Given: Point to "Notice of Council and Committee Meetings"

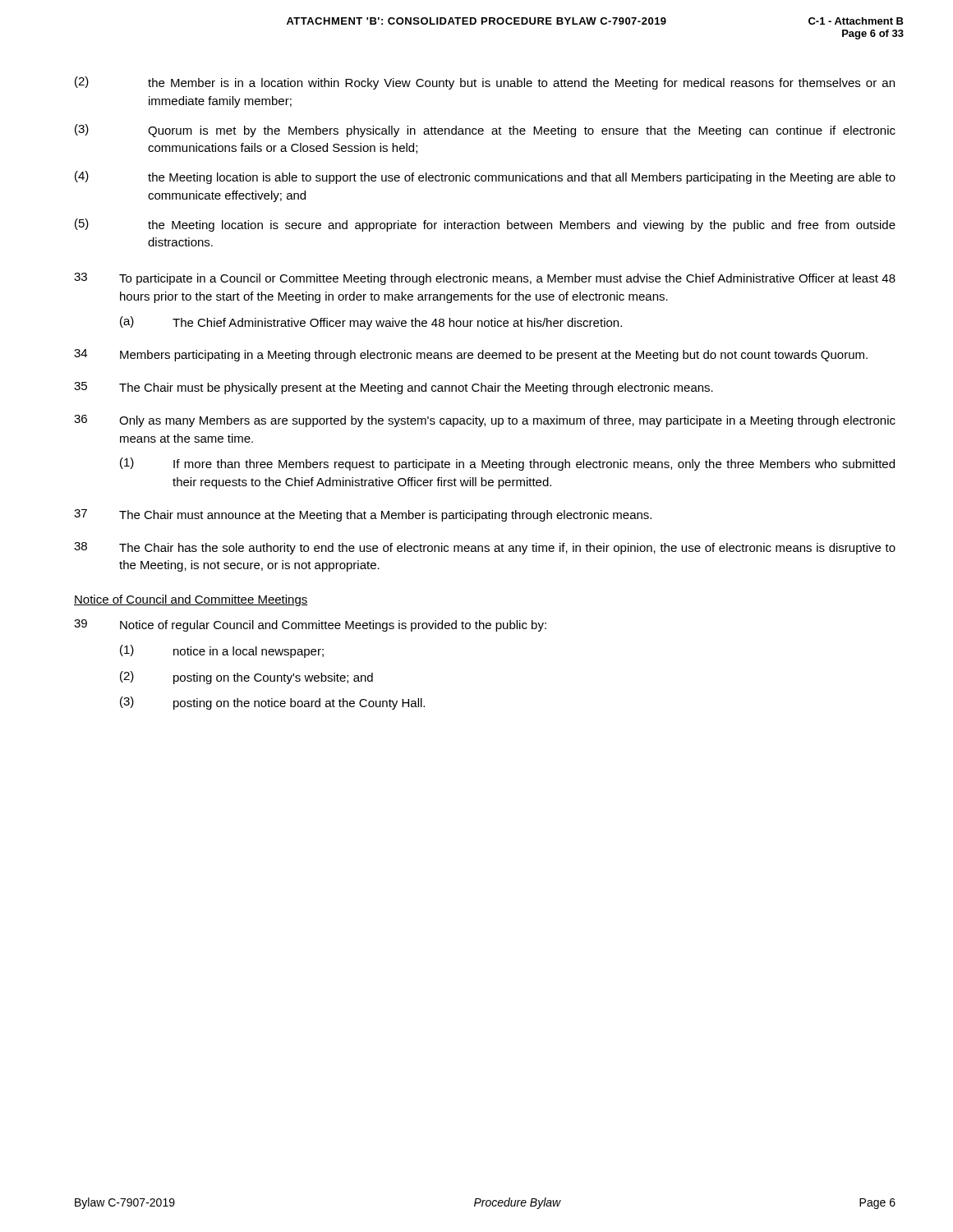Looking at the screenshot, I should click(191, 599).
